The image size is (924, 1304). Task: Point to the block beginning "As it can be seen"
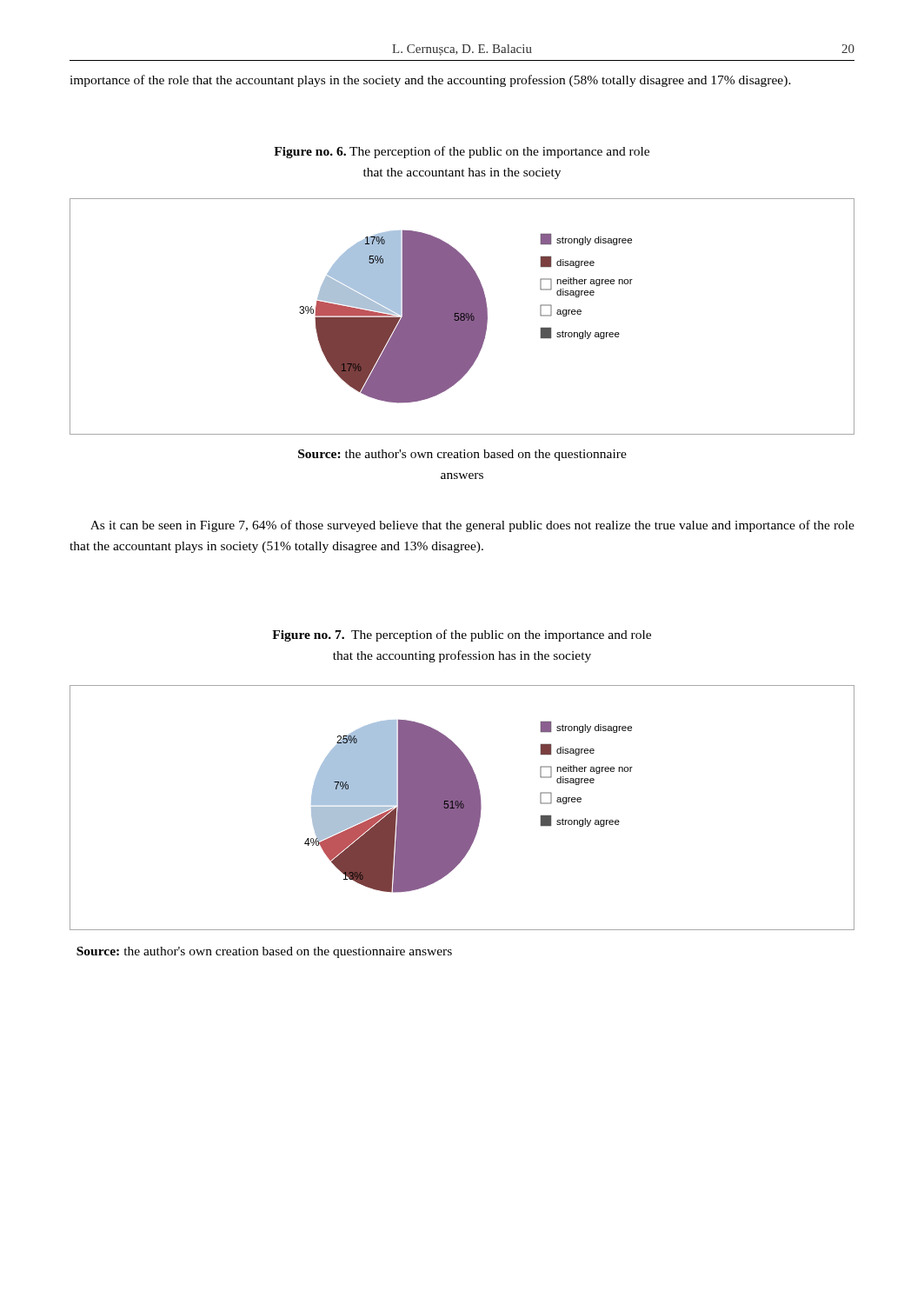(462, 535)
